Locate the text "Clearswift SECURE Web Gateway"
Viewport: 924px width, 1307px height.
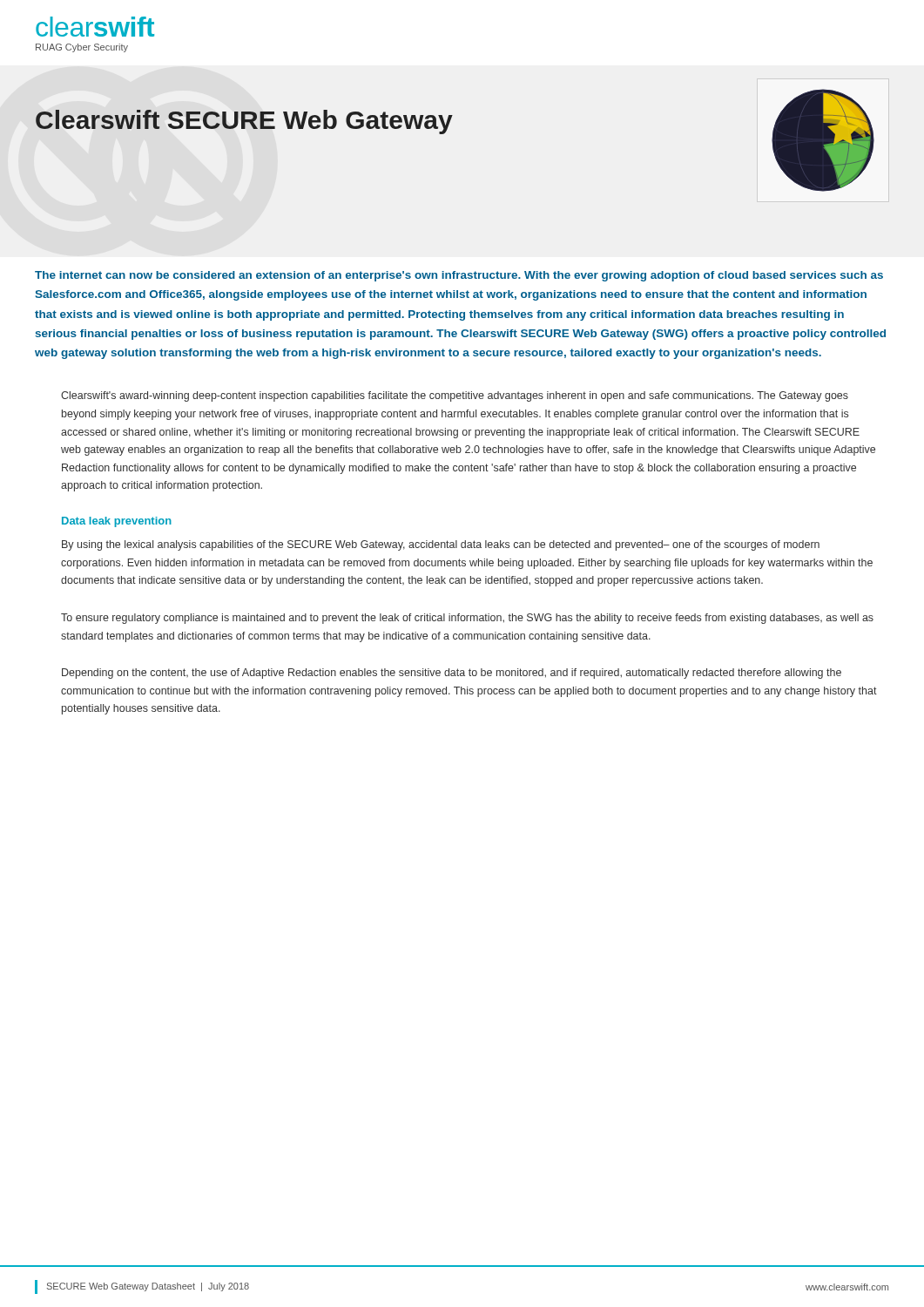tap(322, 120)
